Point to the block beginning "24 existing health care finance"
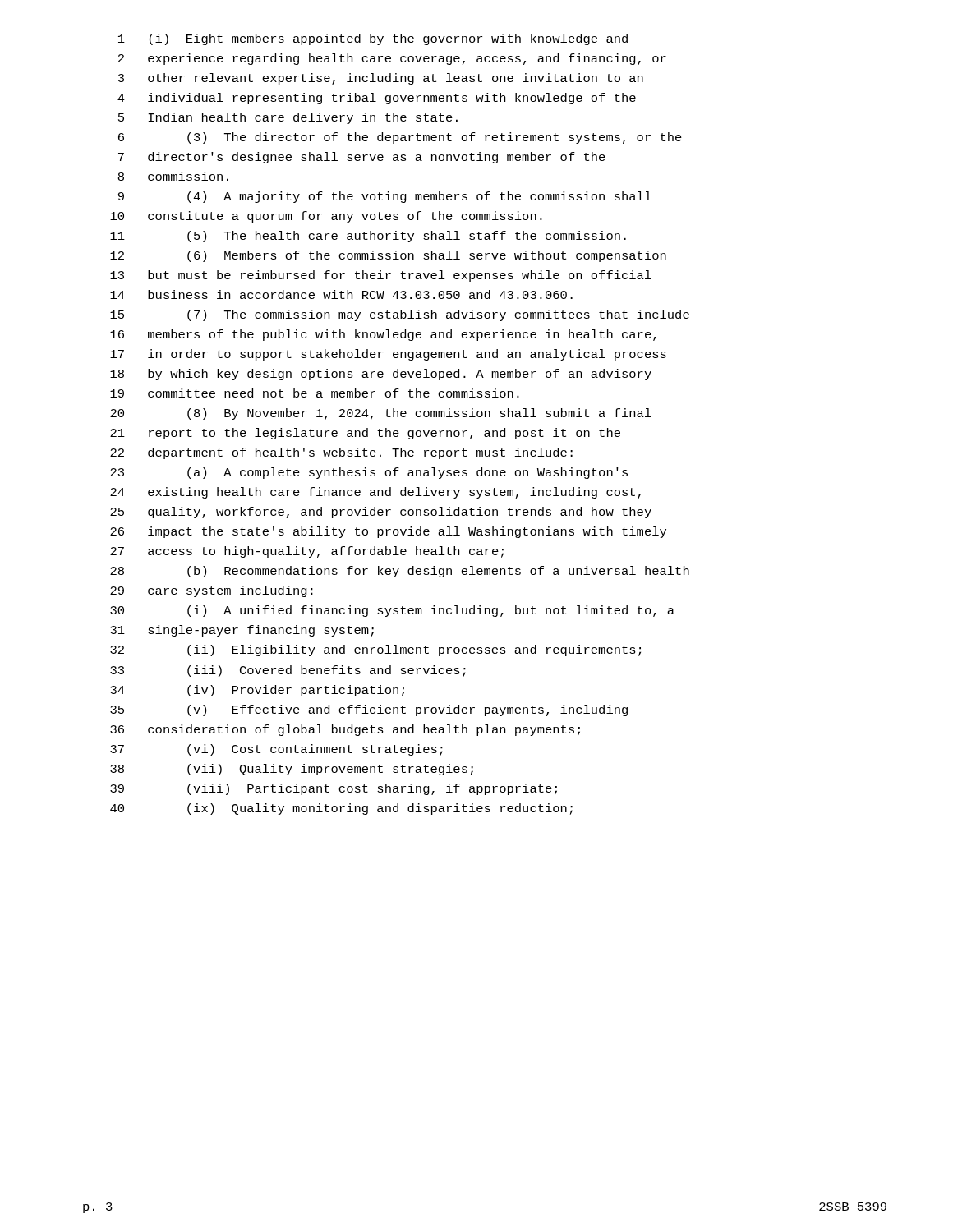The height and width of the screenshot is (1232, 953). [x=363, y=493]
